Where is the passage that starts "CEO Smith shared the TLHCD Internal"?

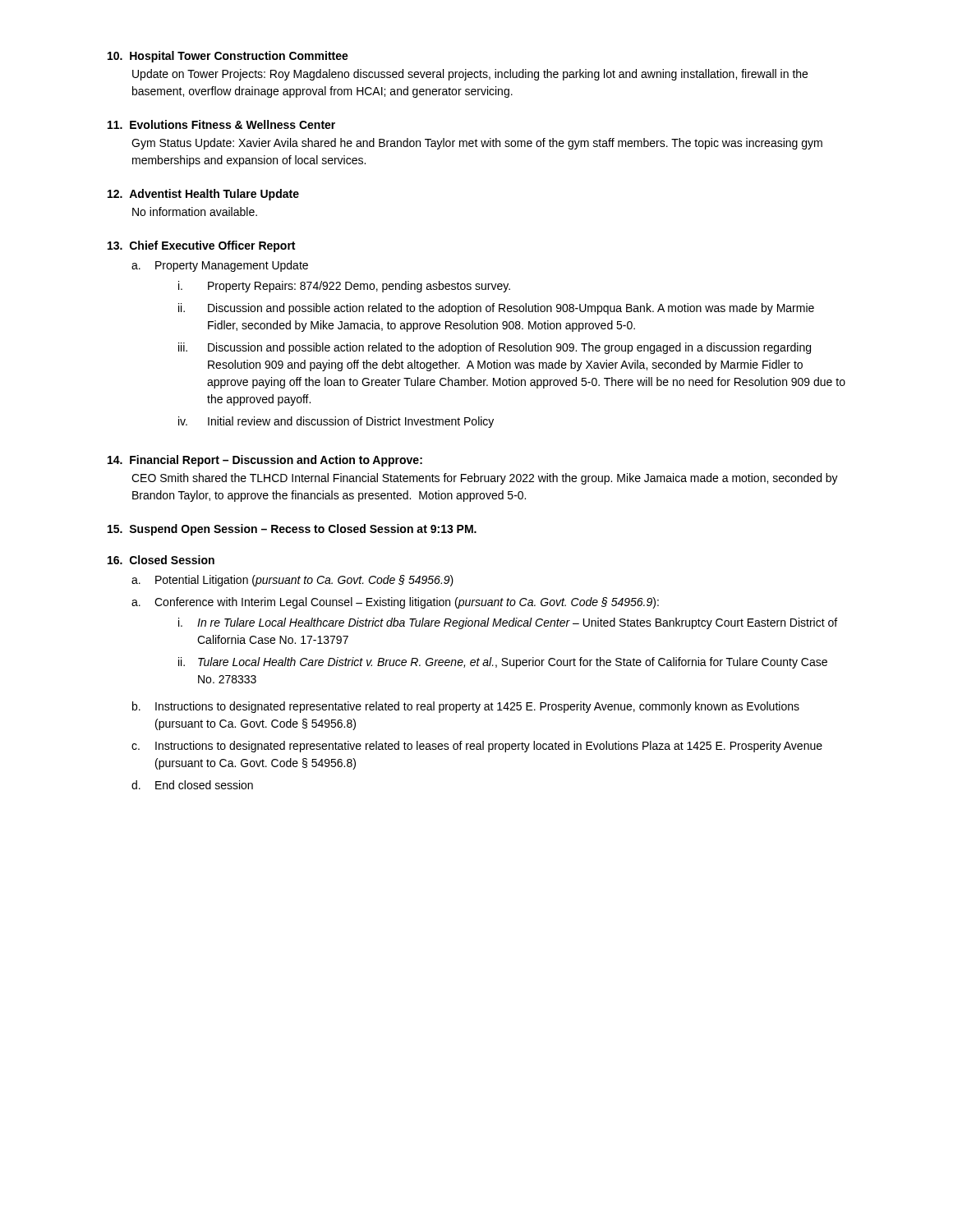point(485,487)
